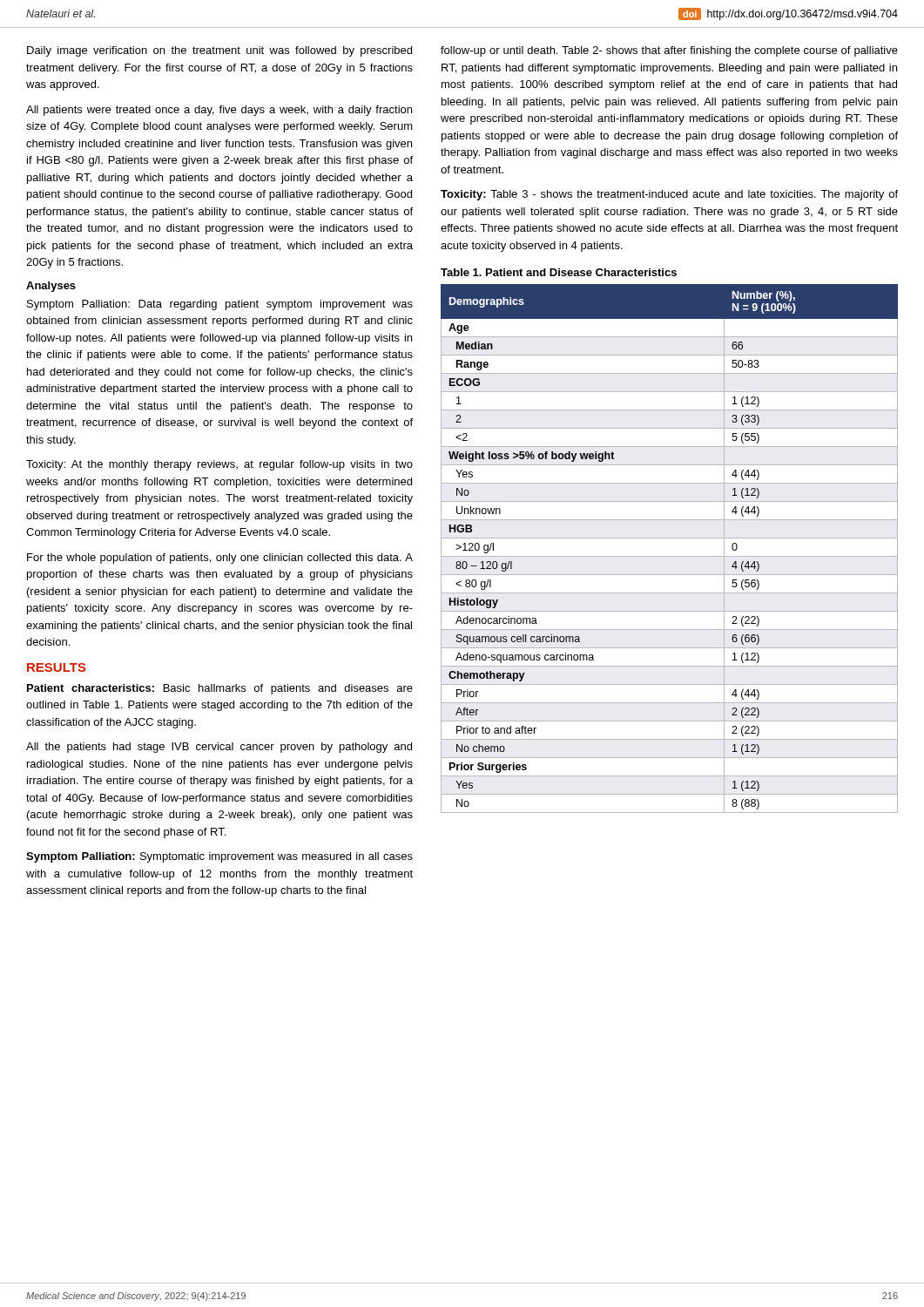Select the text block that reads "Toxicity: Table 3 -"
Screen dimensions: 1307x924
(669, 219)
